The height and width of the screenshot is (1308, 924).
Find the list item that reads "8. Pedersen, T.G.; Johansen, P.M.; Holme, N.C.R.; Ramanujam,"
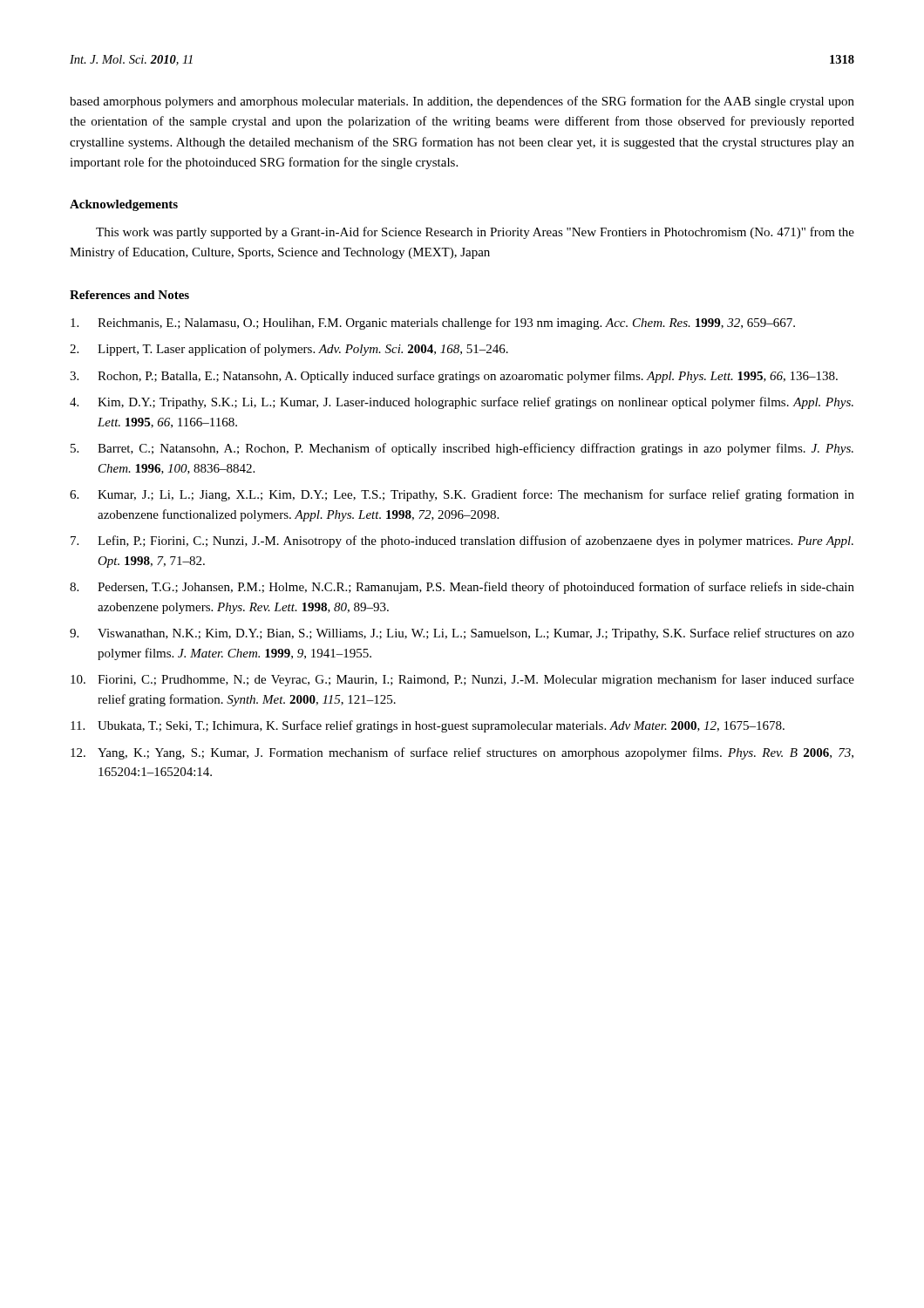pos(462,597)
